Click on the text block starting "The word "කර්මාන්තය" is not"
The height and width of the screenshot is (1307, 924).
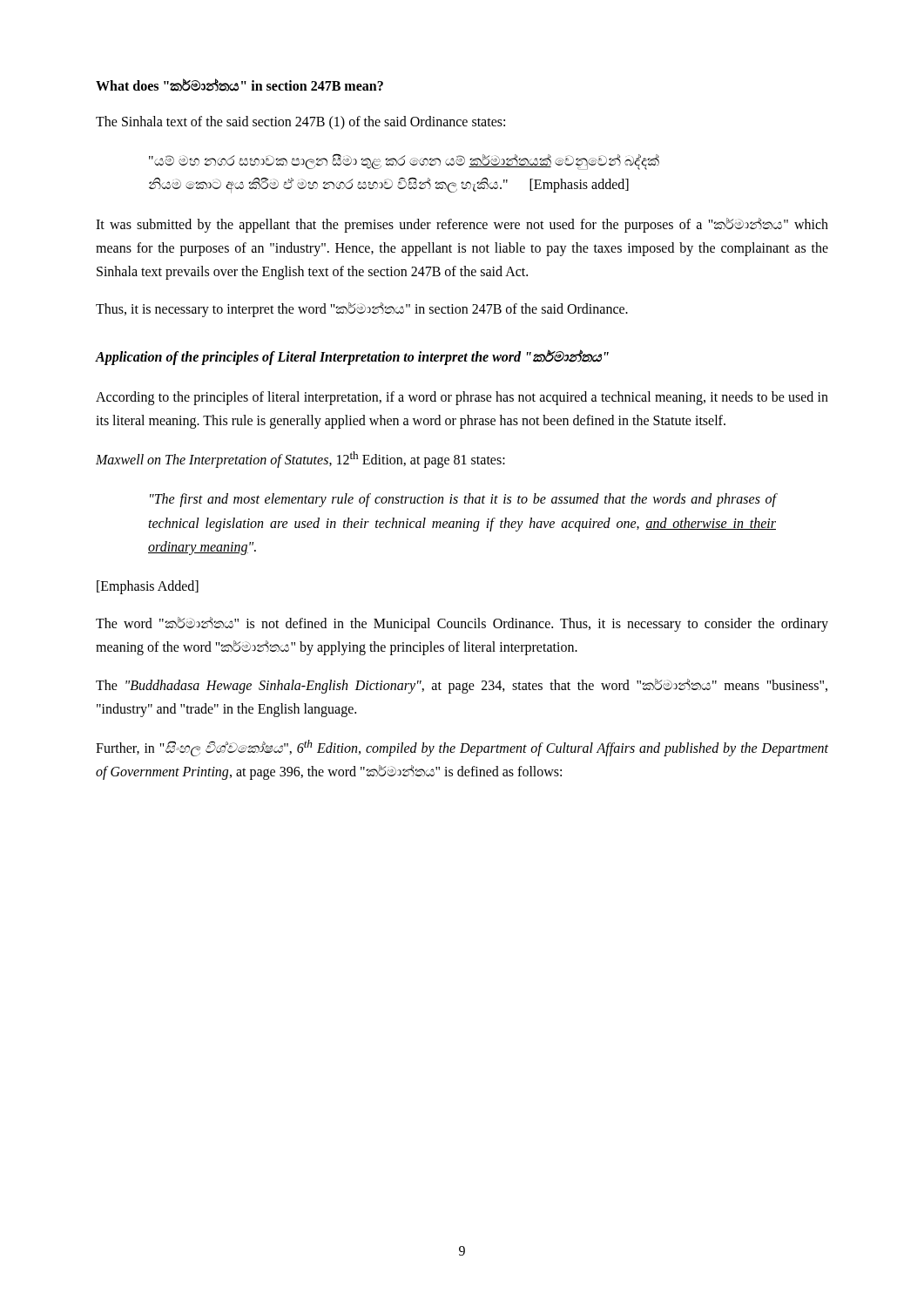click(462, 635)
